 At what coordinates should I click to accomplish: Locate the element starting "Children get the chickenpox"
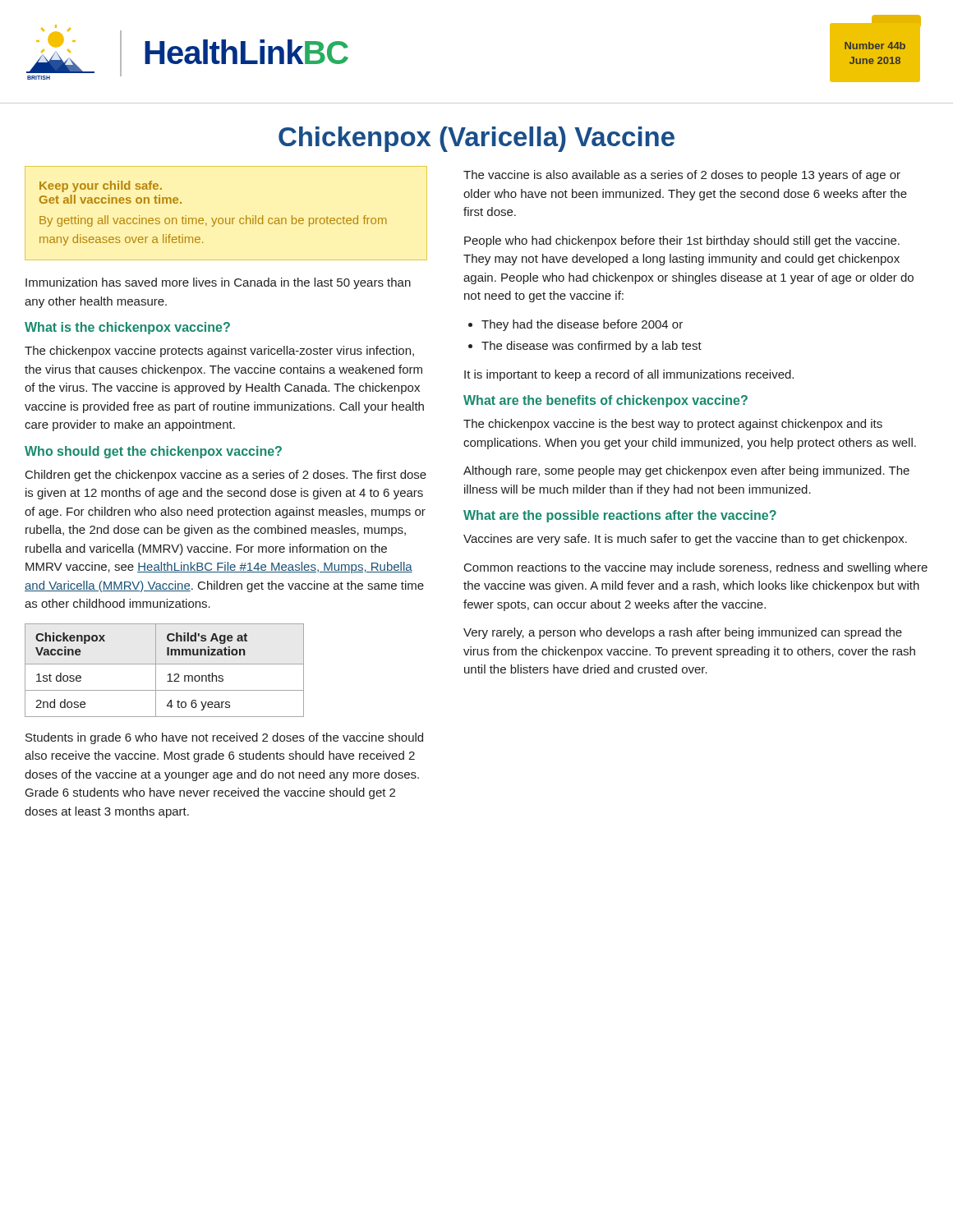(226, 539)
